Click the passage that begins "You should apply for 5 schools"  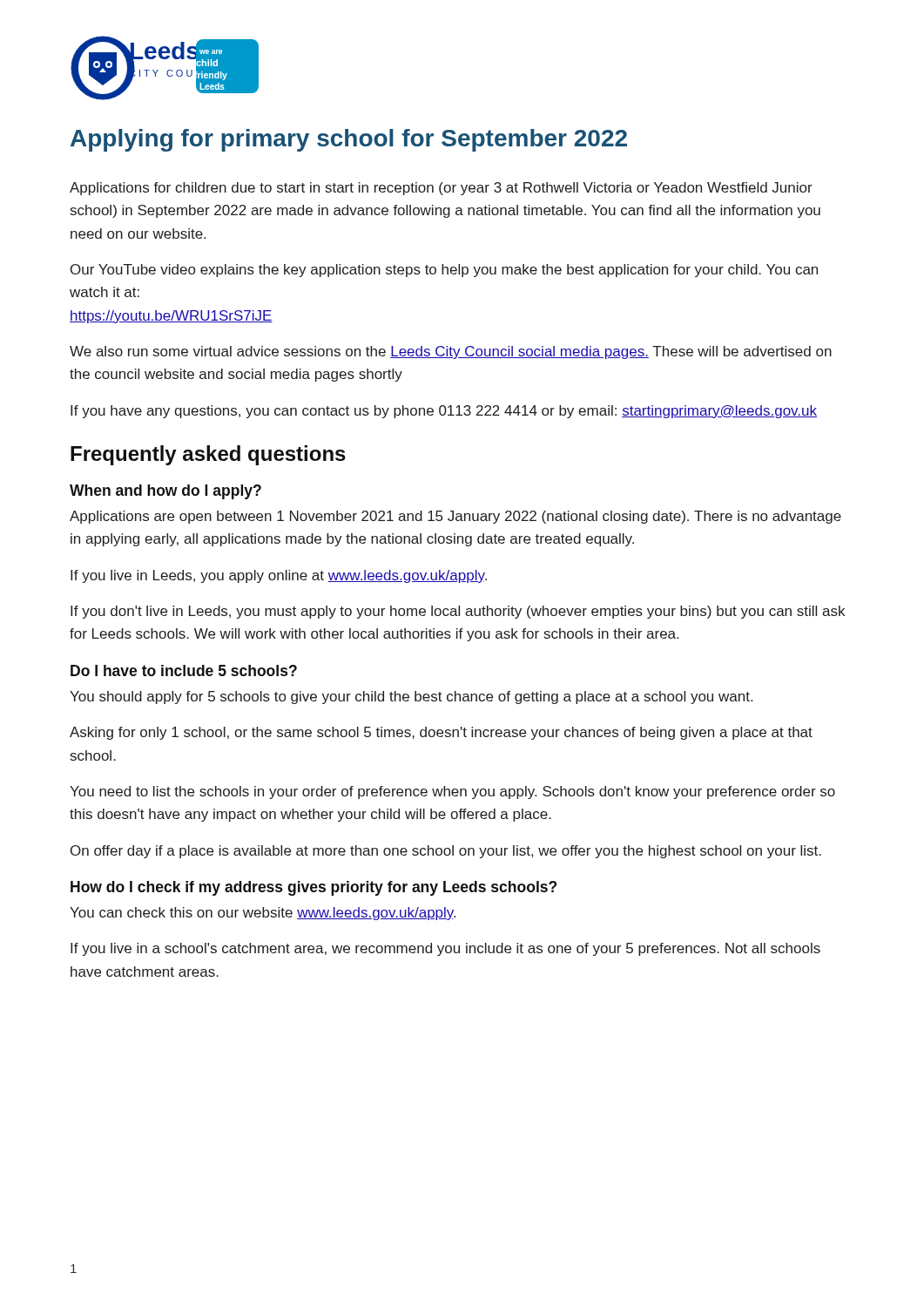(412, 696)
